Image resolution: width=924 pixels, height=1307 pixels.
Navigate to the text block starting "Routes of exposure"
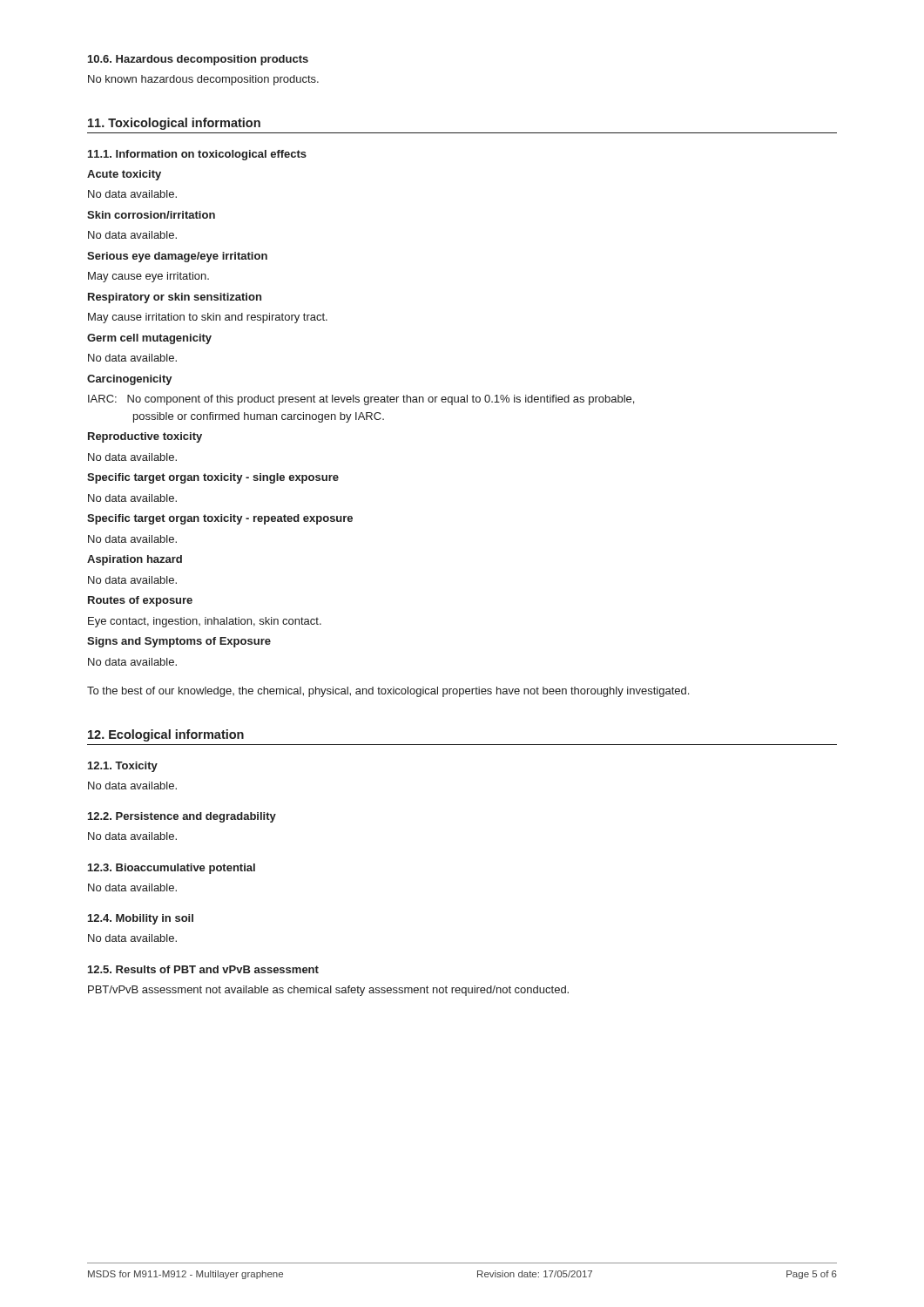[x=140, y=600]
